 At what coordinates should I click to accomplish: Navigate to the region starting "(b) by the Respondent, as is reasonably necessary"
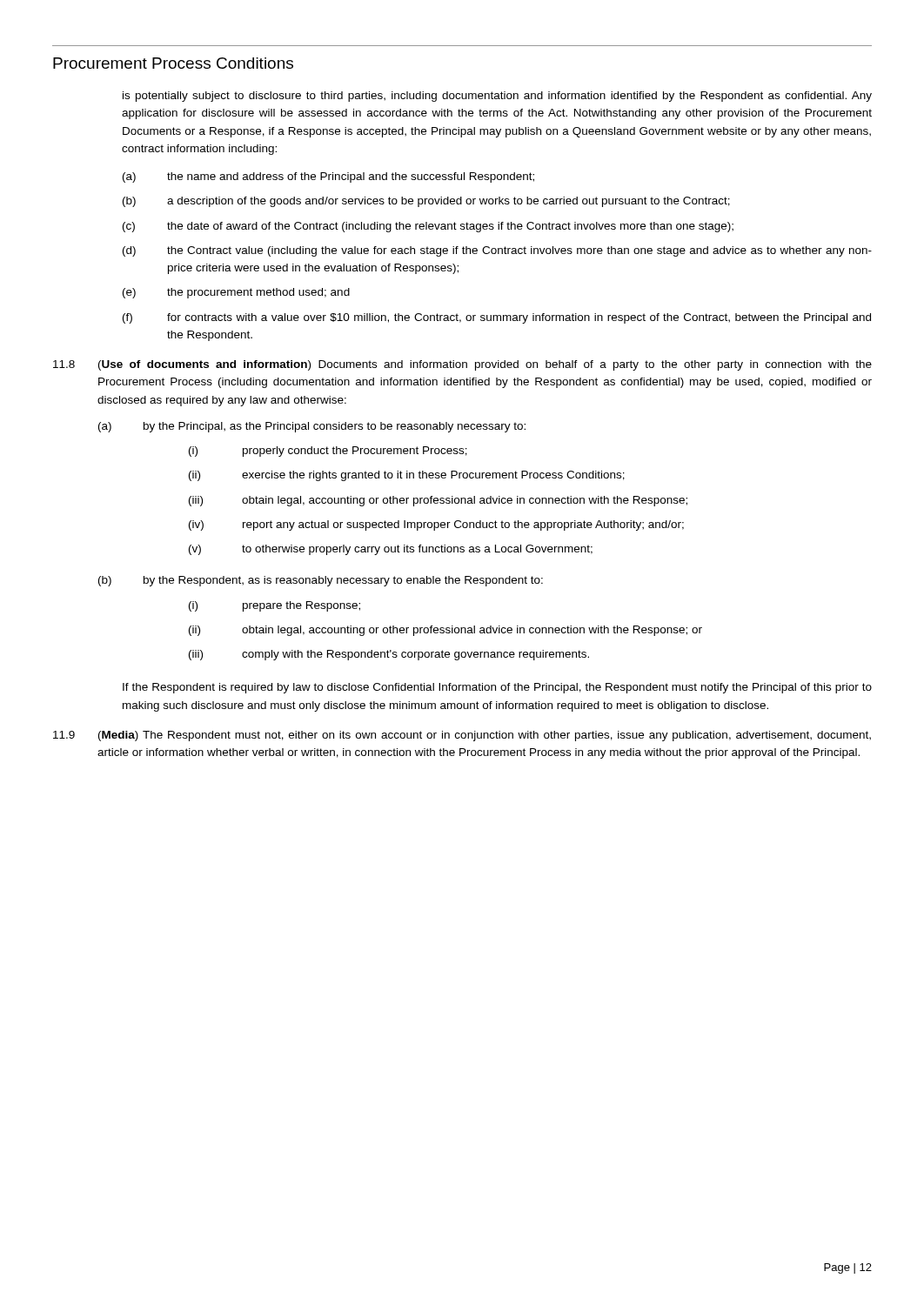coord(485,621)
